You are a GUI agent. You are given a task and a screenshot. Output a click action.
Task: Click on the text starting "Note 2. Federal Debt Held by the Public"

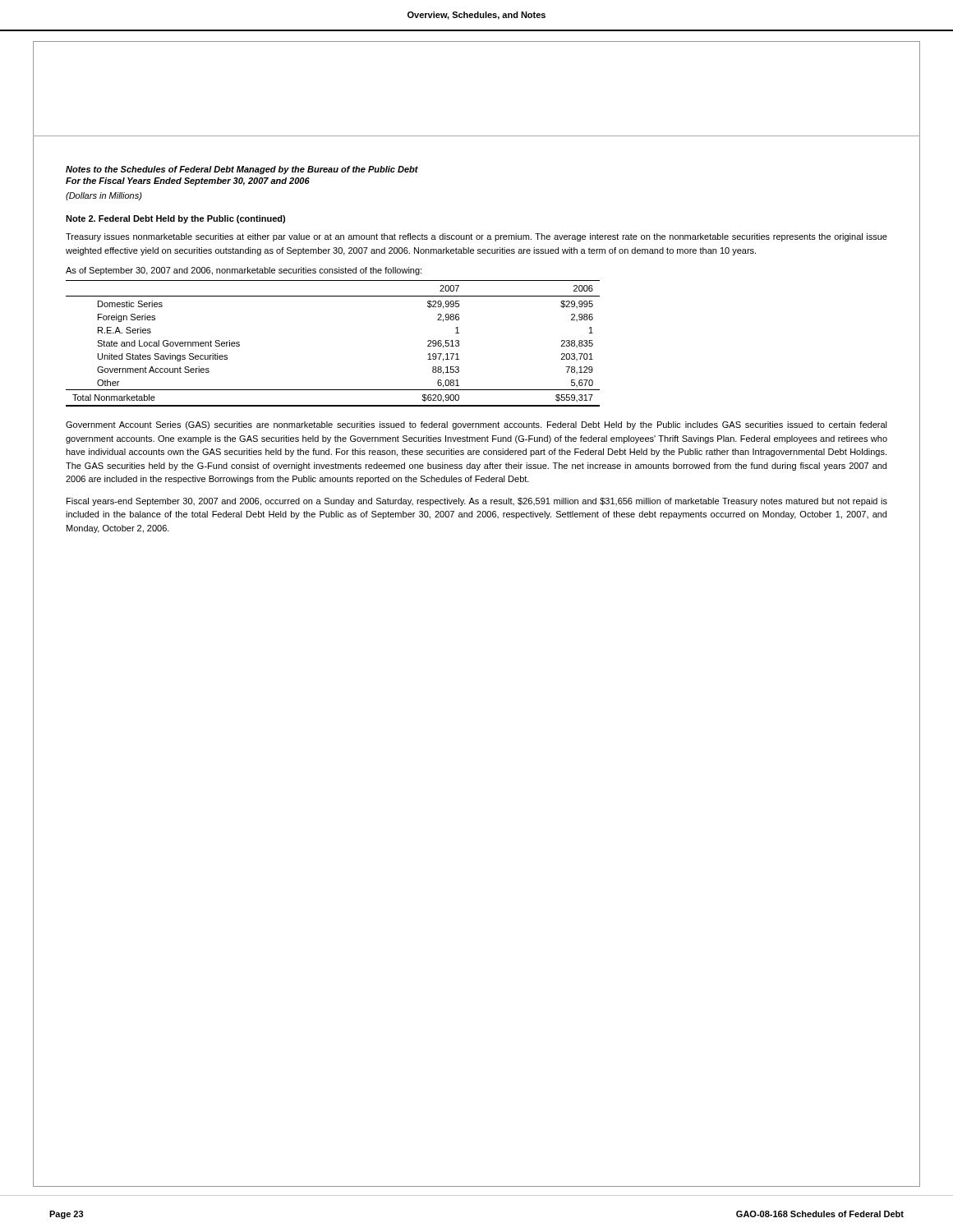click(x=176, y=218)
